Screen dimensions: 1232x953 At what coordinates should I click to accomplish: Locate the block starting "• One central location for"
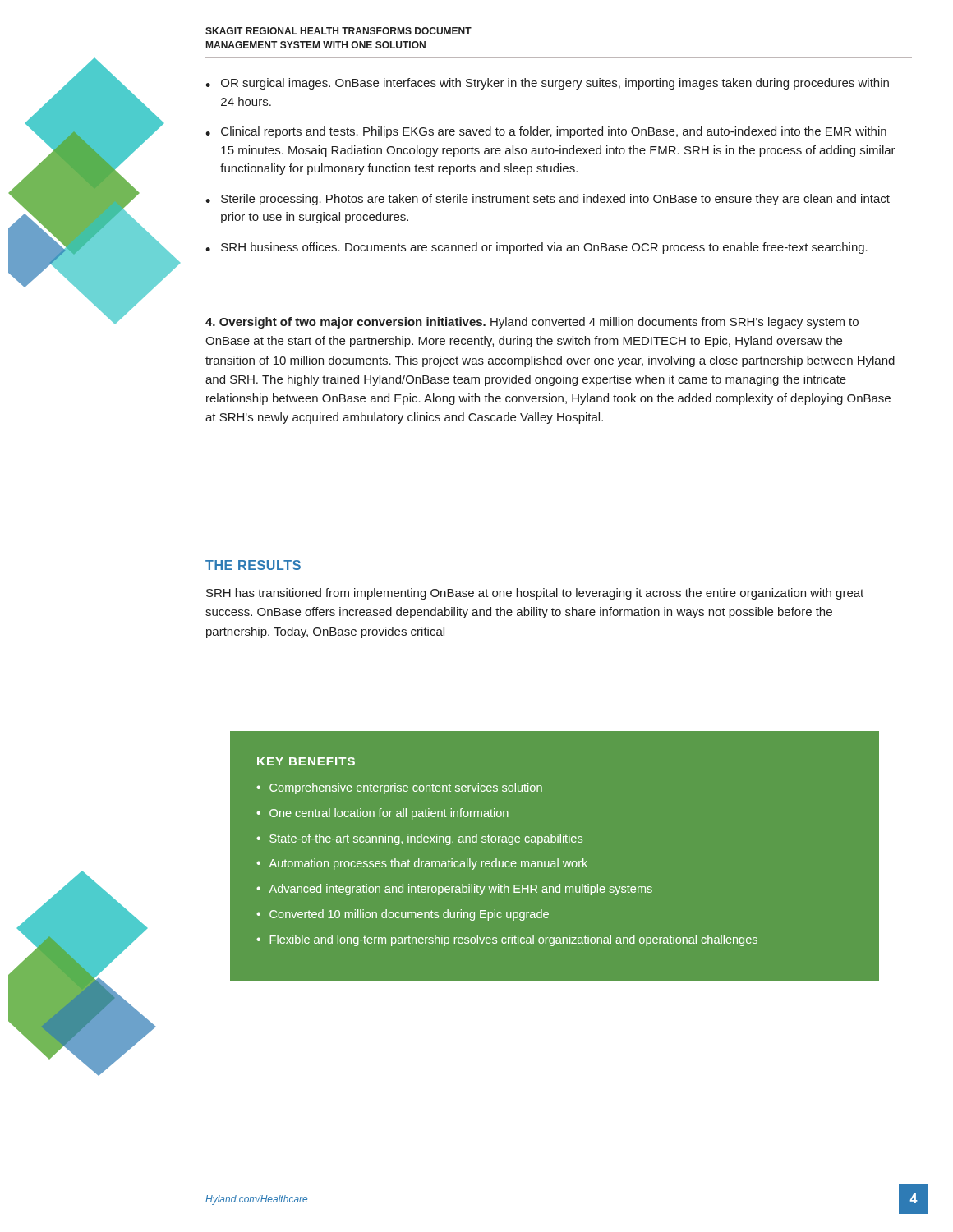pyautogui.click(x=383, y=814)
